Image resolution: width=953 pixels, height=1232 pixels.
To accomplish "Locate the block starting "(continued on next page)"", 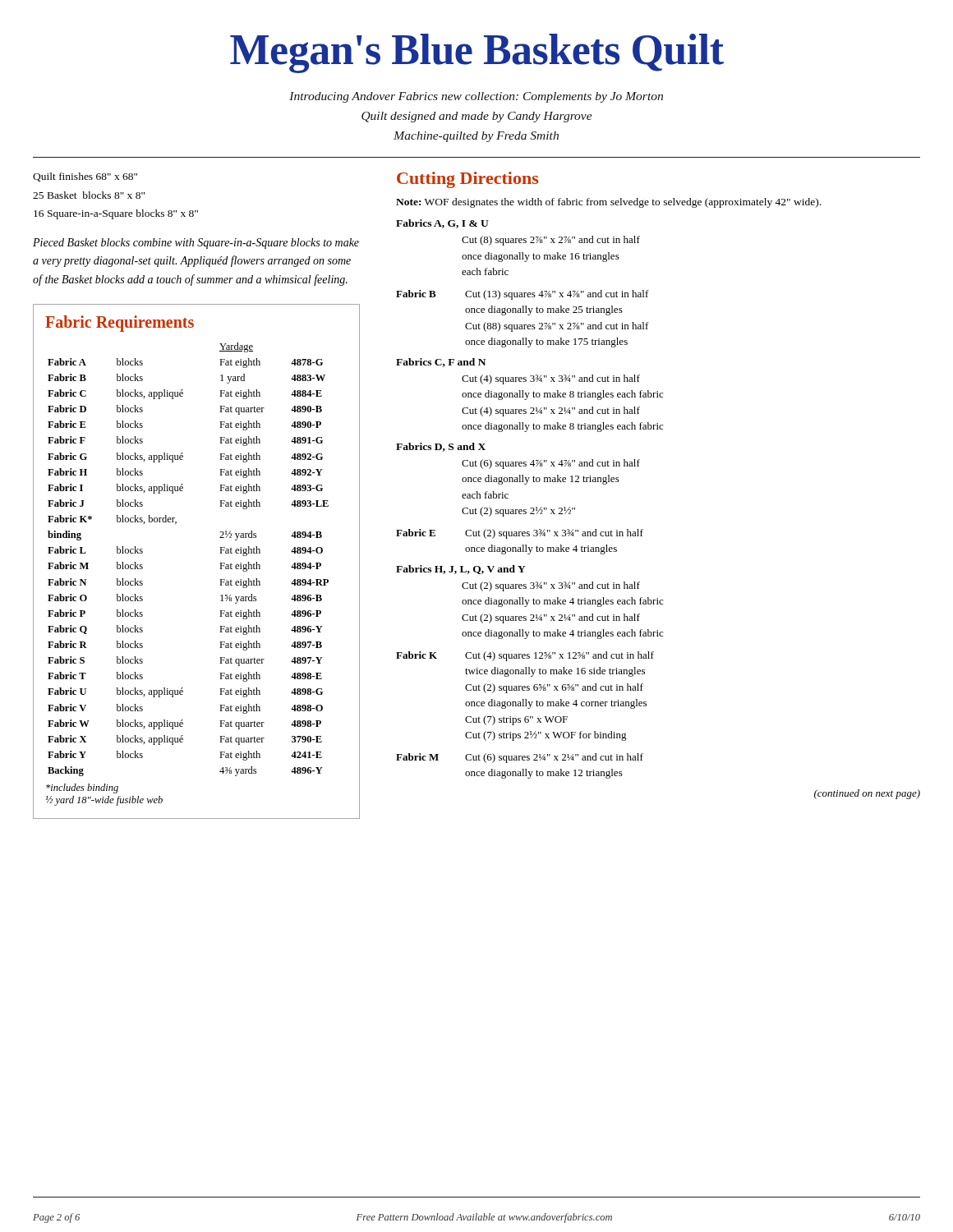I will 867,793.
